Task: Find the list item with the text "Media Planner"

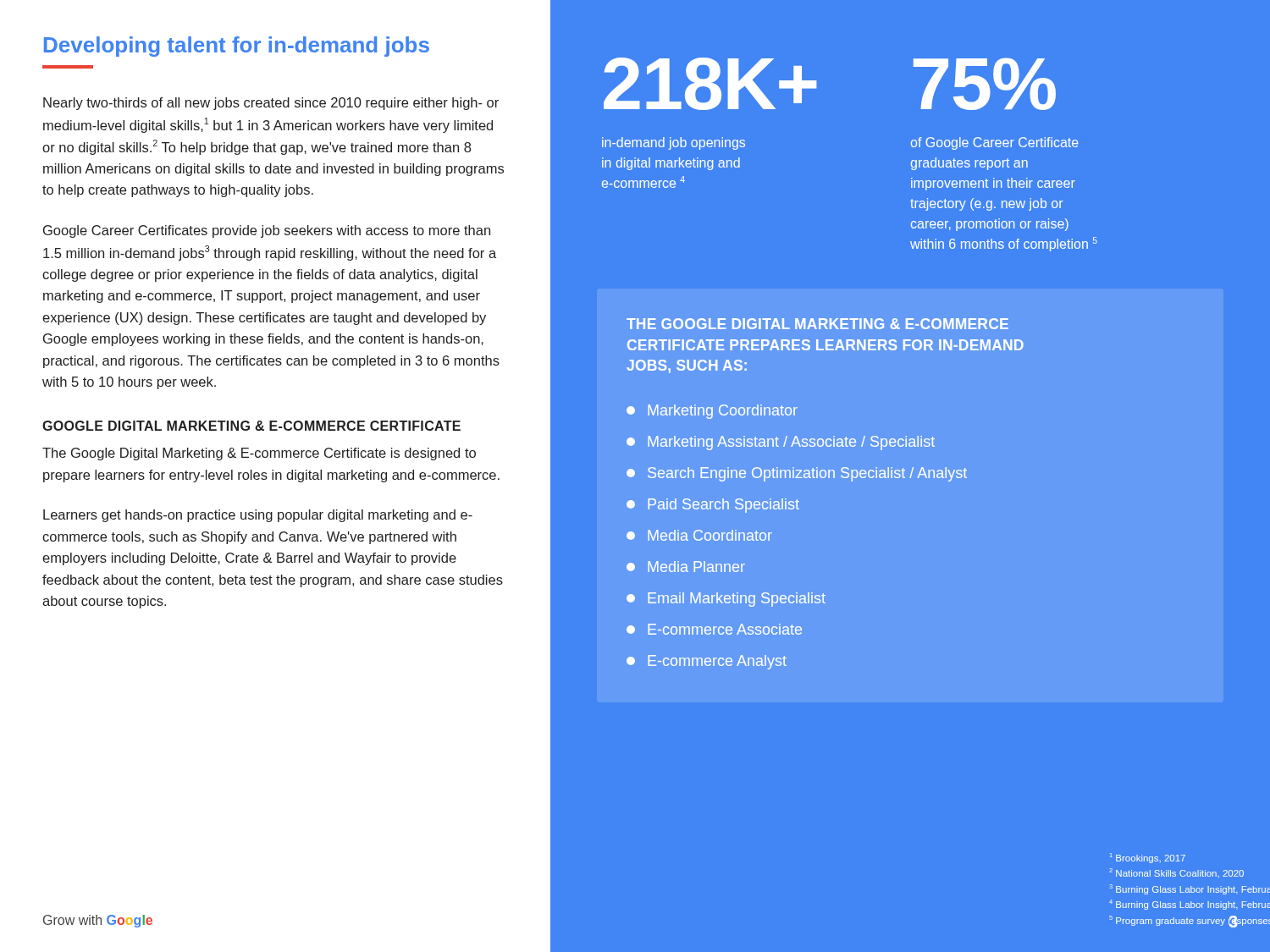Action: pos(696,567)
